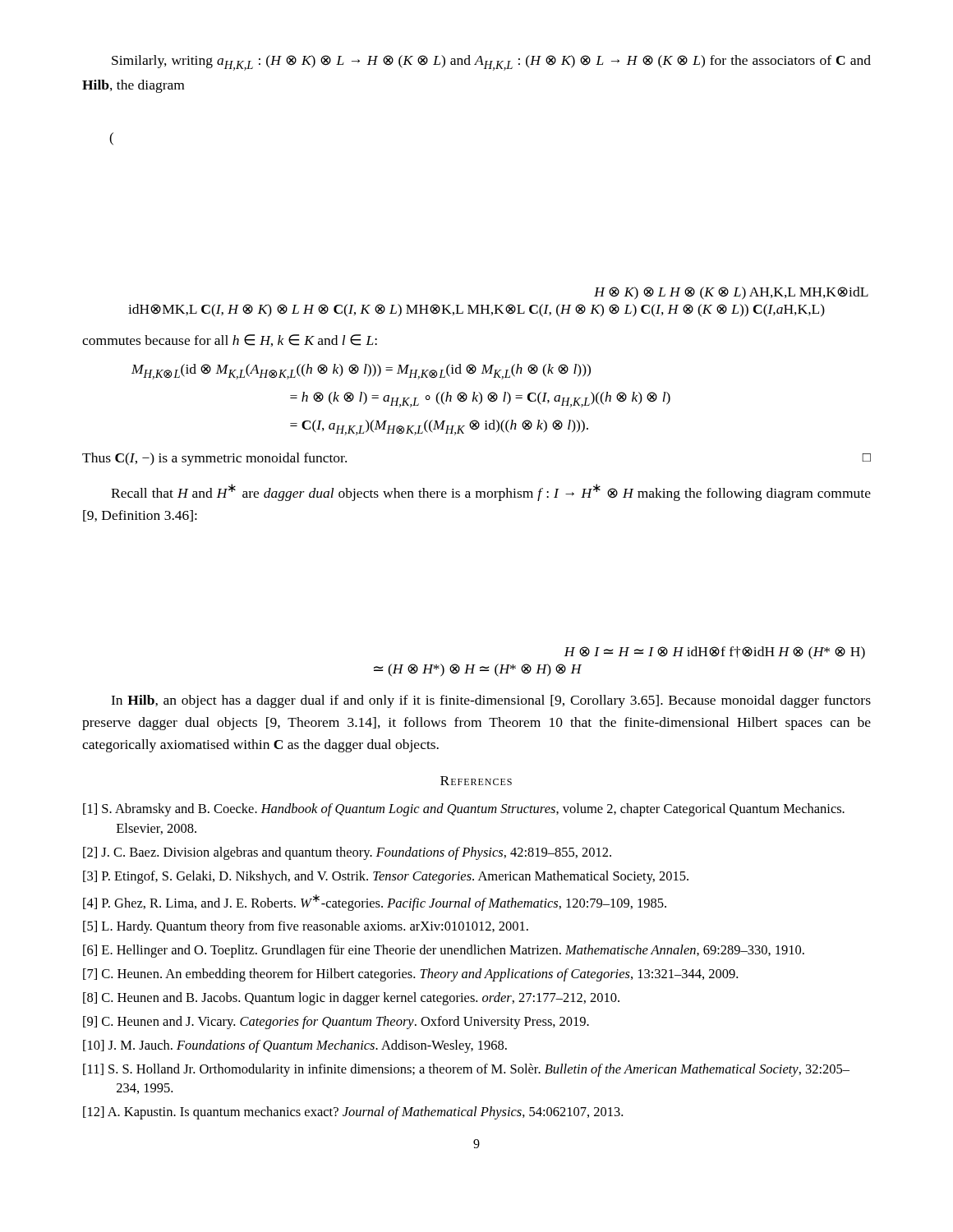The width and height of the screenshot is (953, 1232).
Task: Locate the list item that reads "[5] L. Hardy. Quantum theory"
Action: pyautogui.click(x=306, y=926)
